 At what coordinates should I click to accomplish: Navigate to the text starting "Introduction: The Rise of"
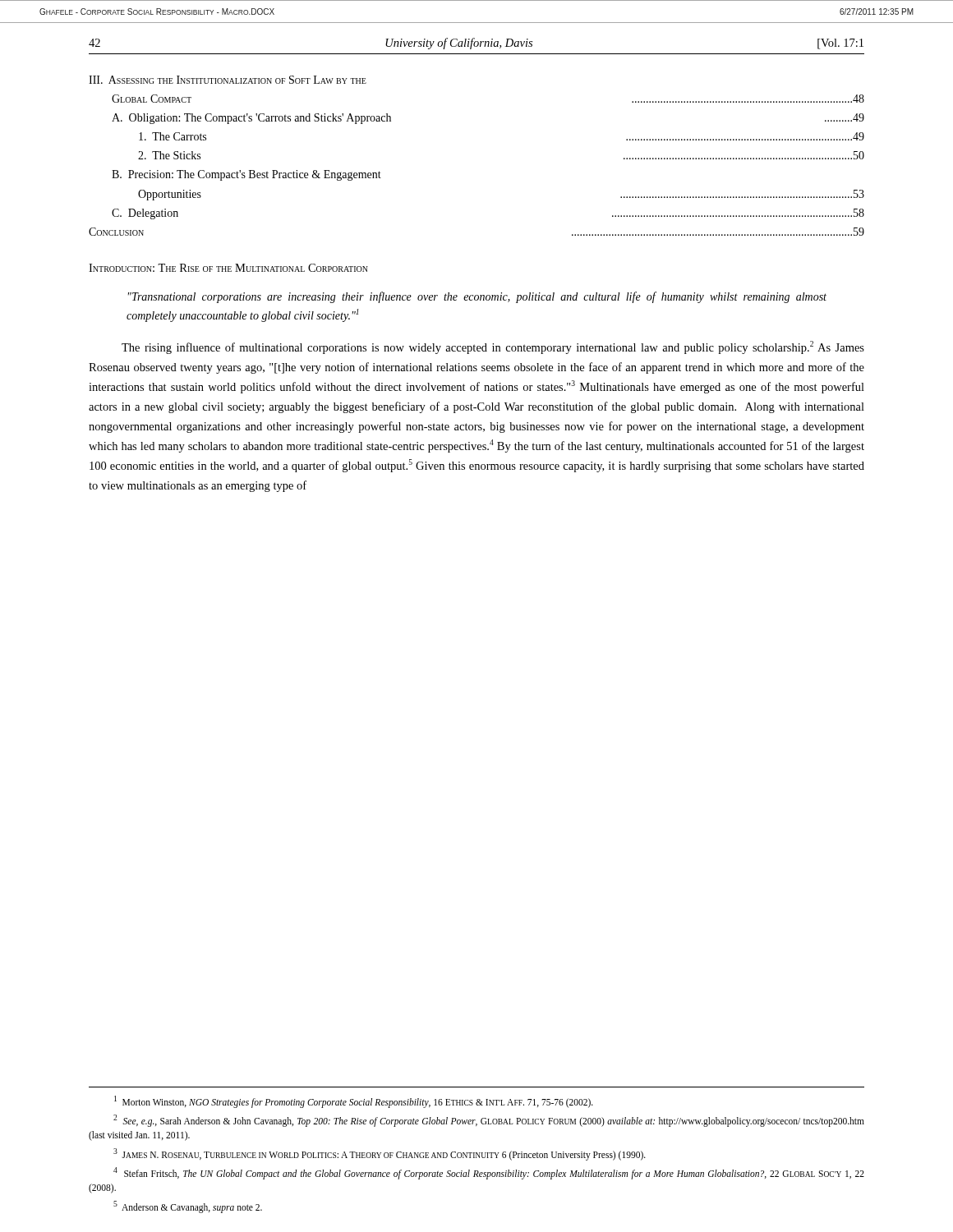(x=228, y=268)
